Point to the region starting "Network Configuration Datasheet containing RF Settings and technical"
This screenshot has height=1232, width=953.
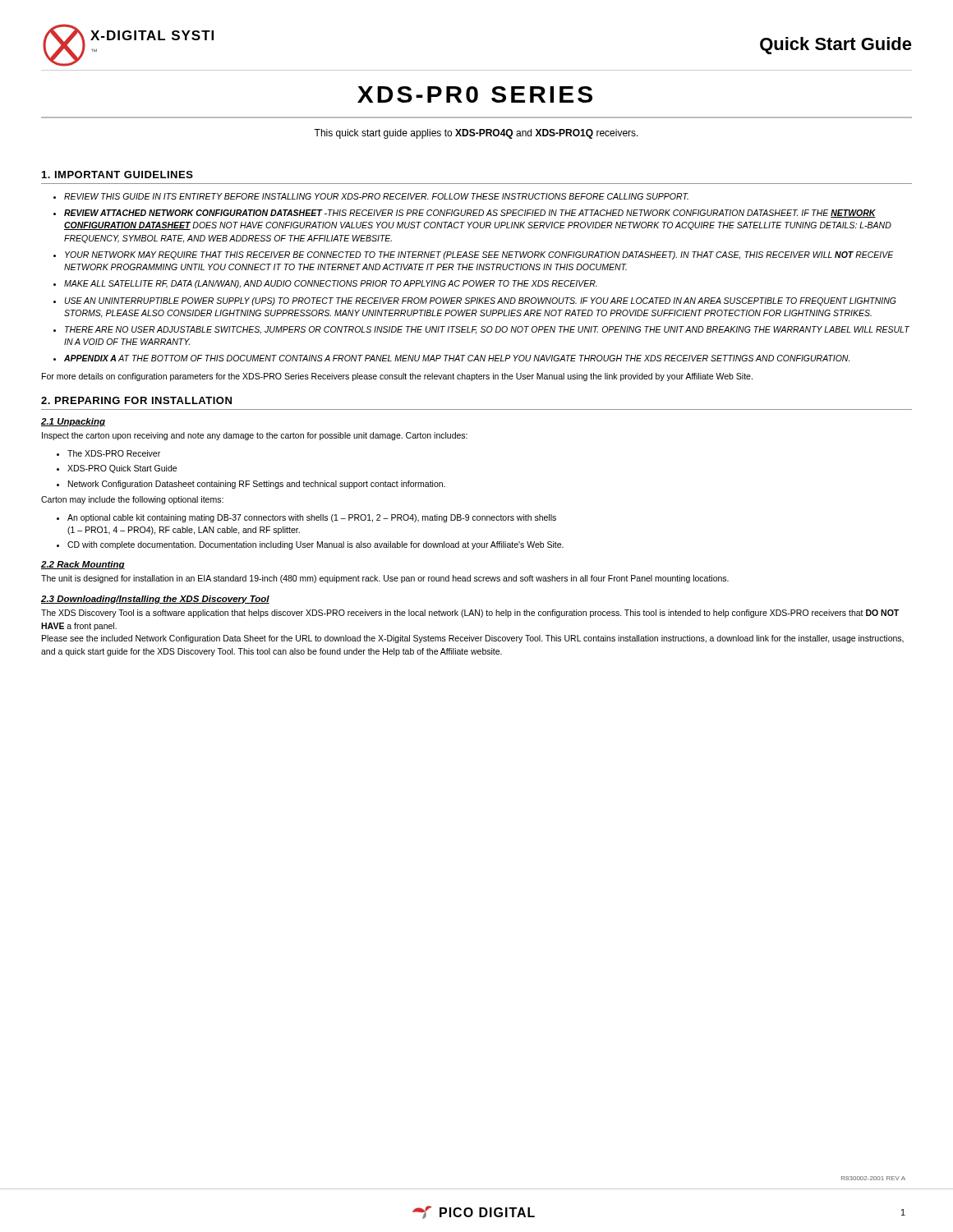(x=257, y=483)
